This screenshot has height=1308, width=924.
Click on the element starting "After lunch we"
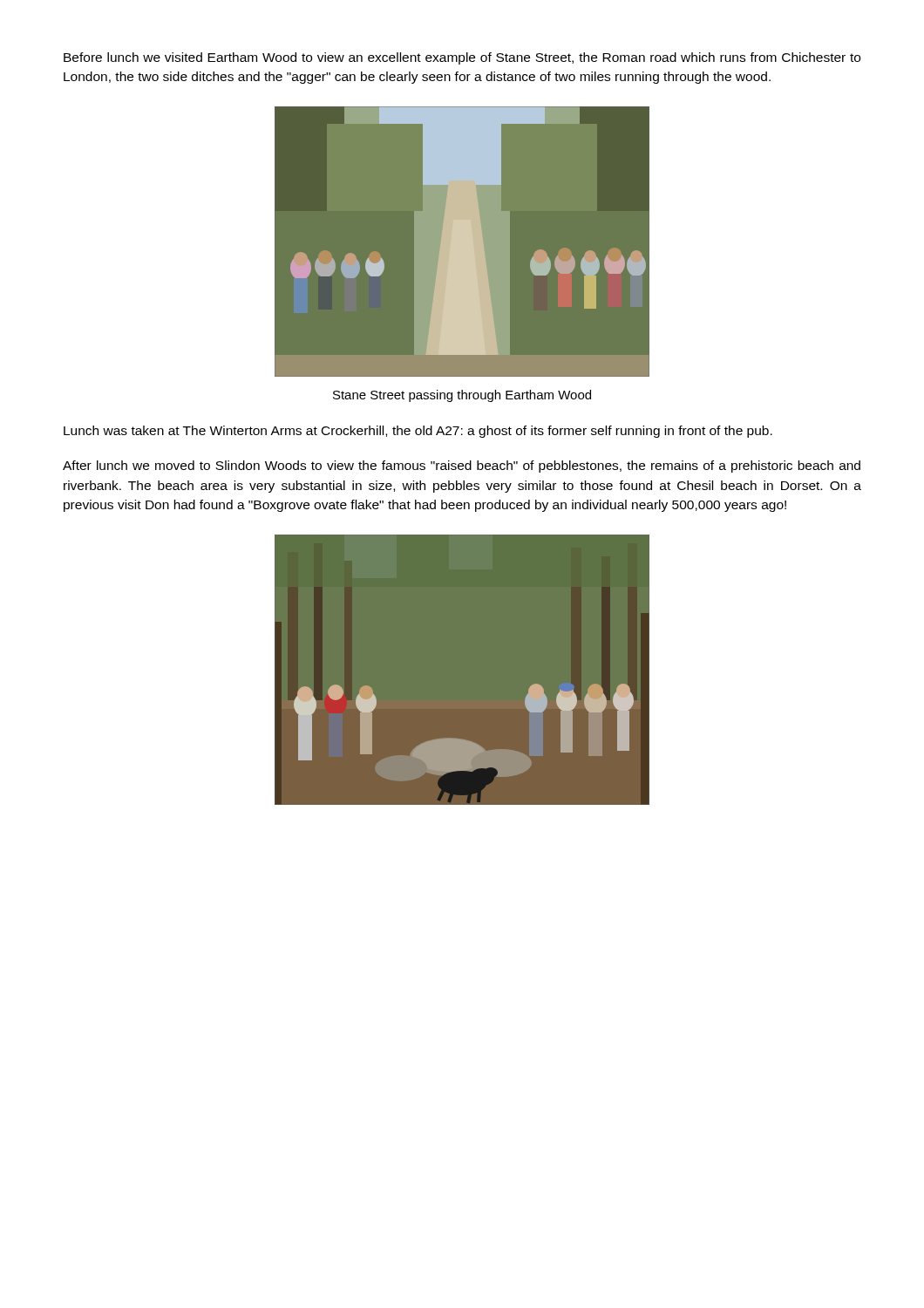(462, 485)
